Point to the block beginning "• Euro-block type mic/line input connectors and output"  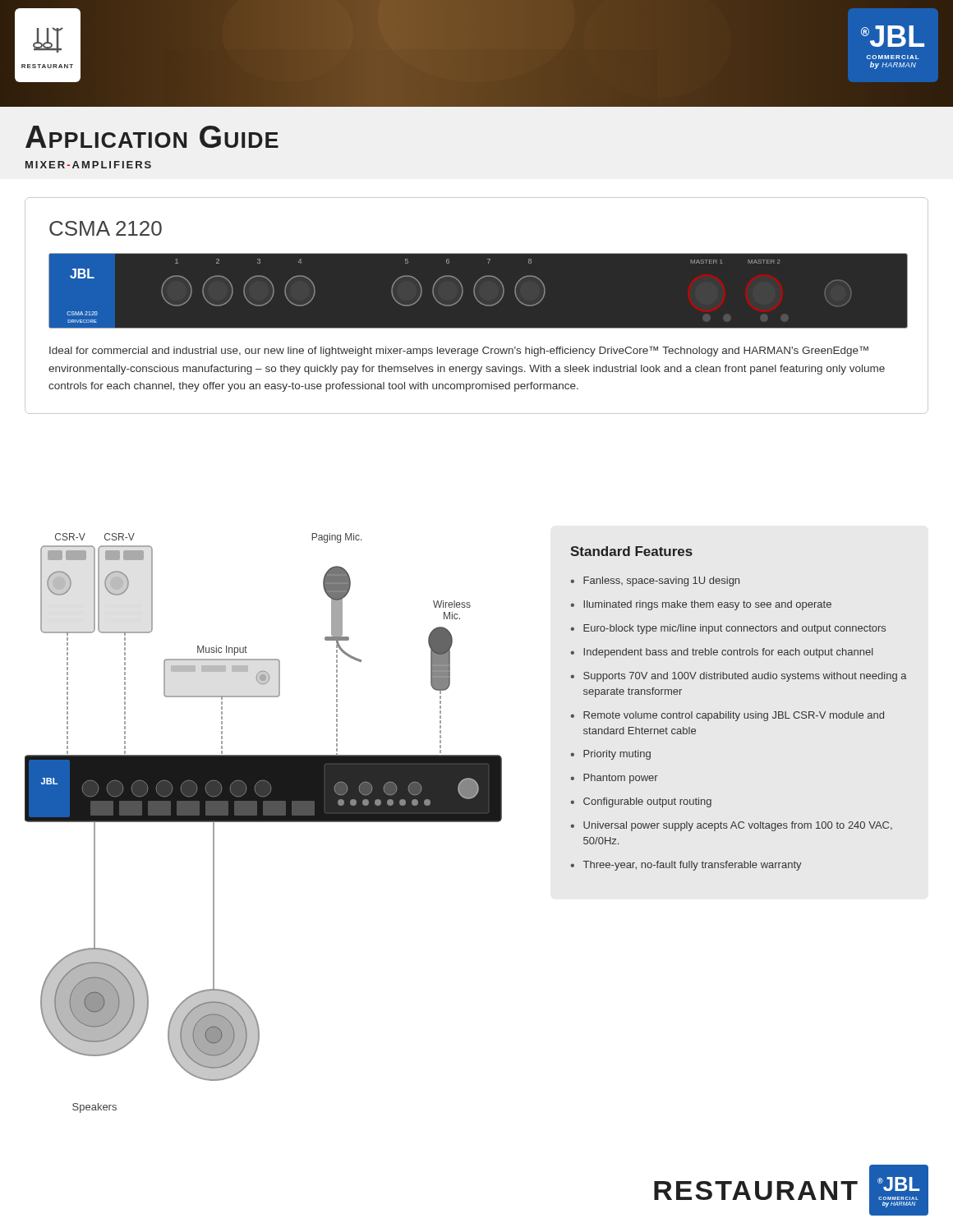click(x=728, y=629)
